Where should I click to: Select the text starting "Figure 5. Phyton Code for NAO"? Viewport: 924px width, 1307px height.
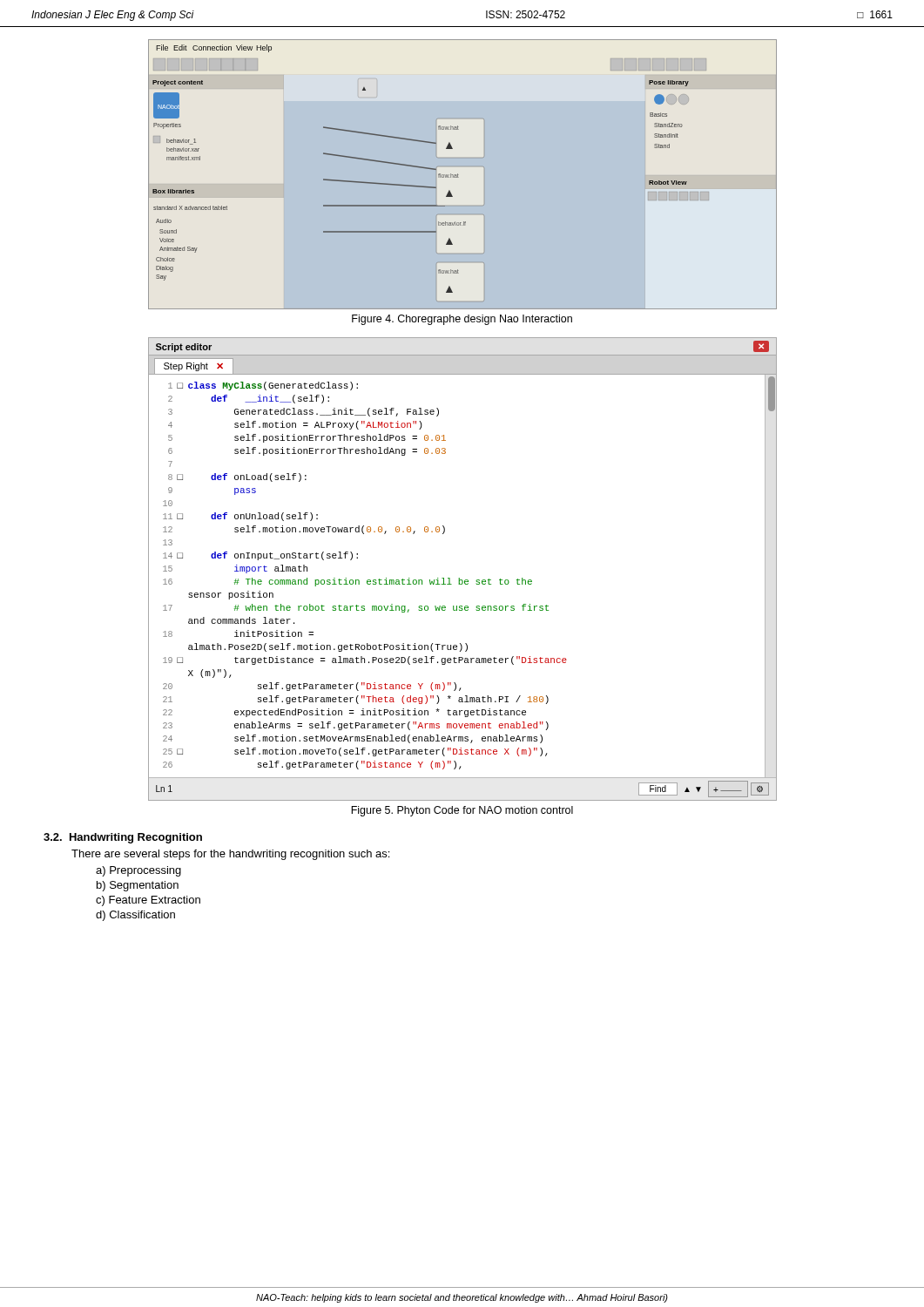[x=462, y=810]
